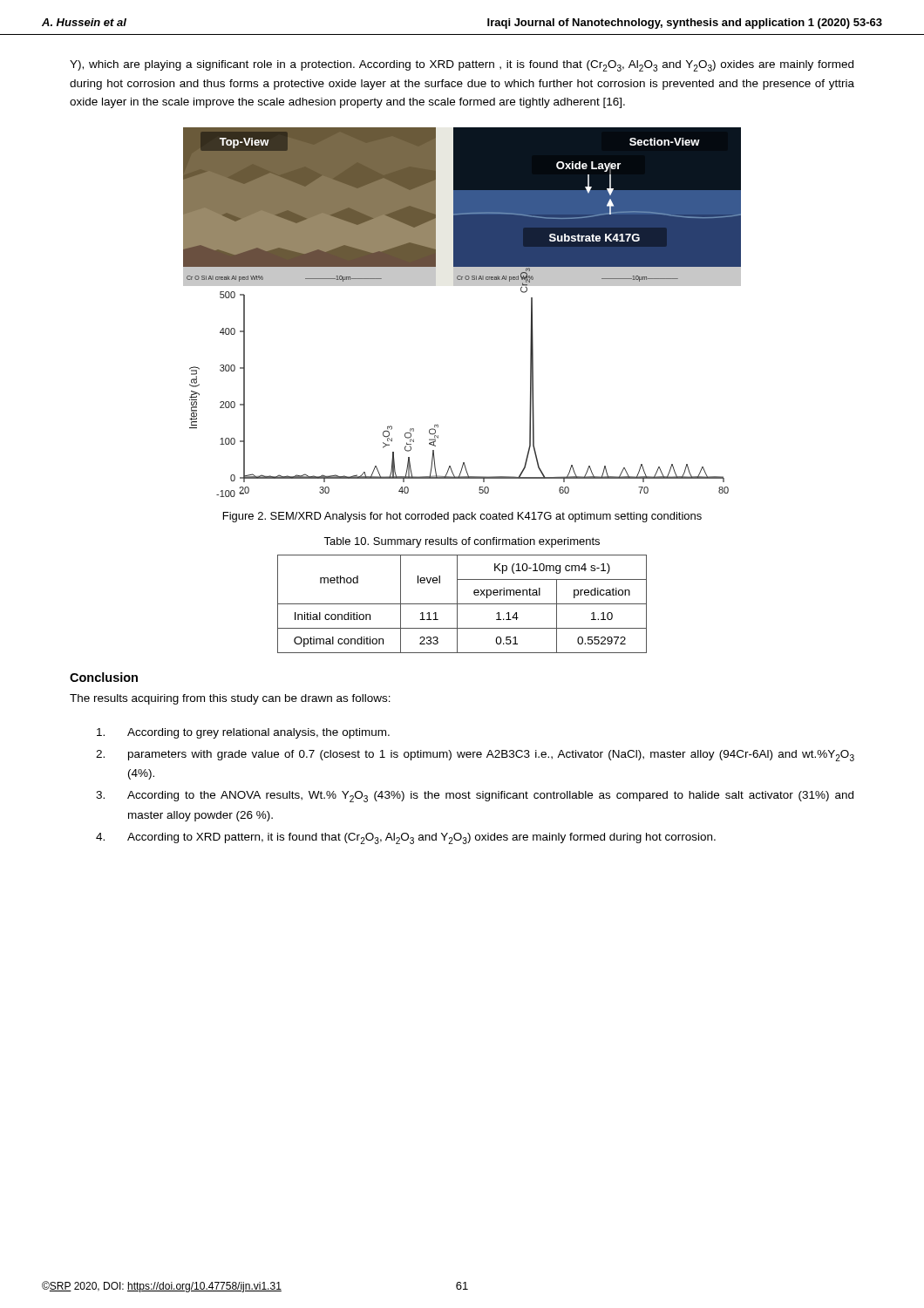Image resolution: width=924 pixels, height=1308 pixels.
Task: Point to the text block starting "Y), which are playing a significant role in"
Action: point(462,83)
